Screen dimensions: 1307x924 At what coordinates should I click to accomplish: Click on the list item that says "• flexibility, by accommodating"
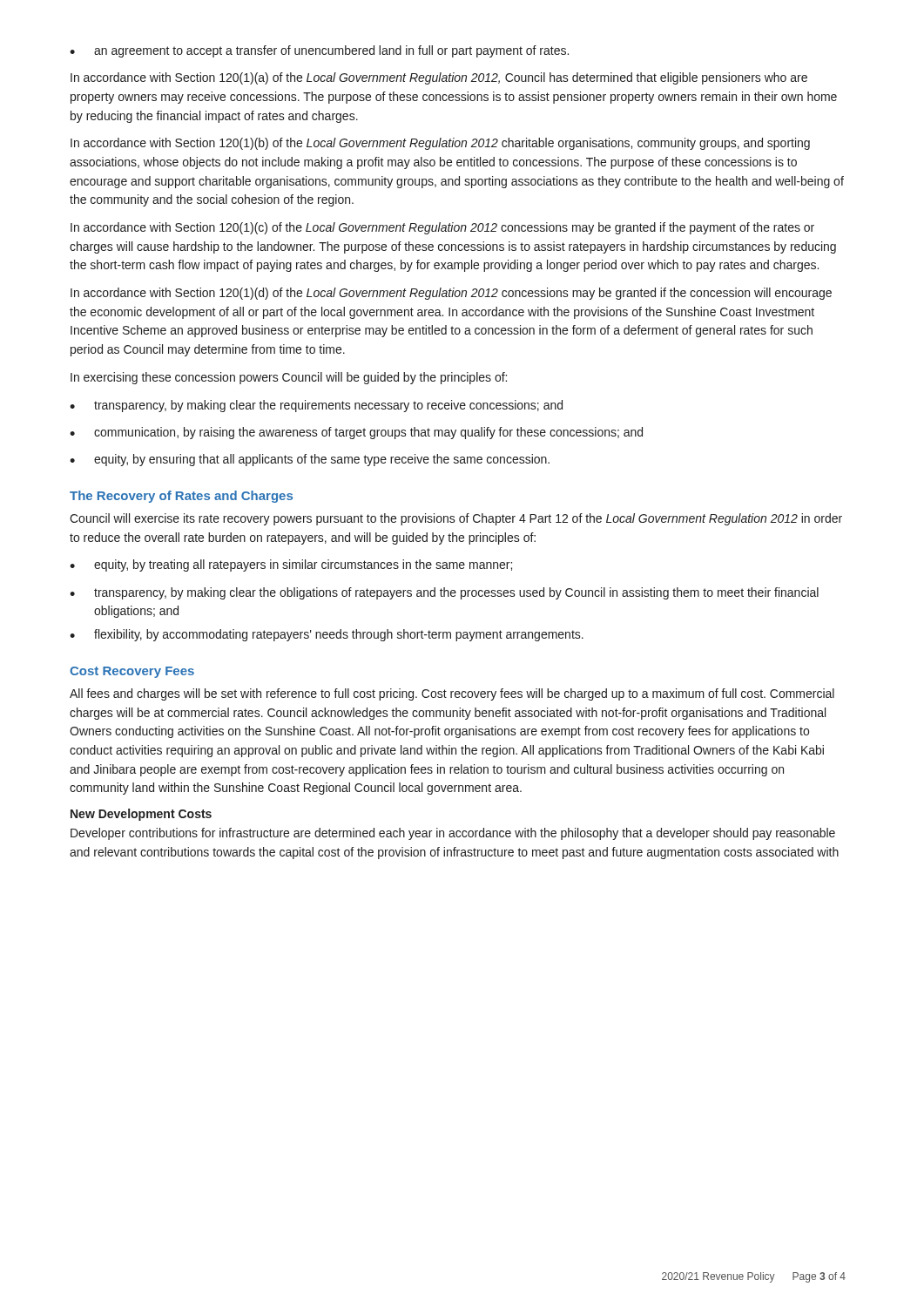[458, 636]
